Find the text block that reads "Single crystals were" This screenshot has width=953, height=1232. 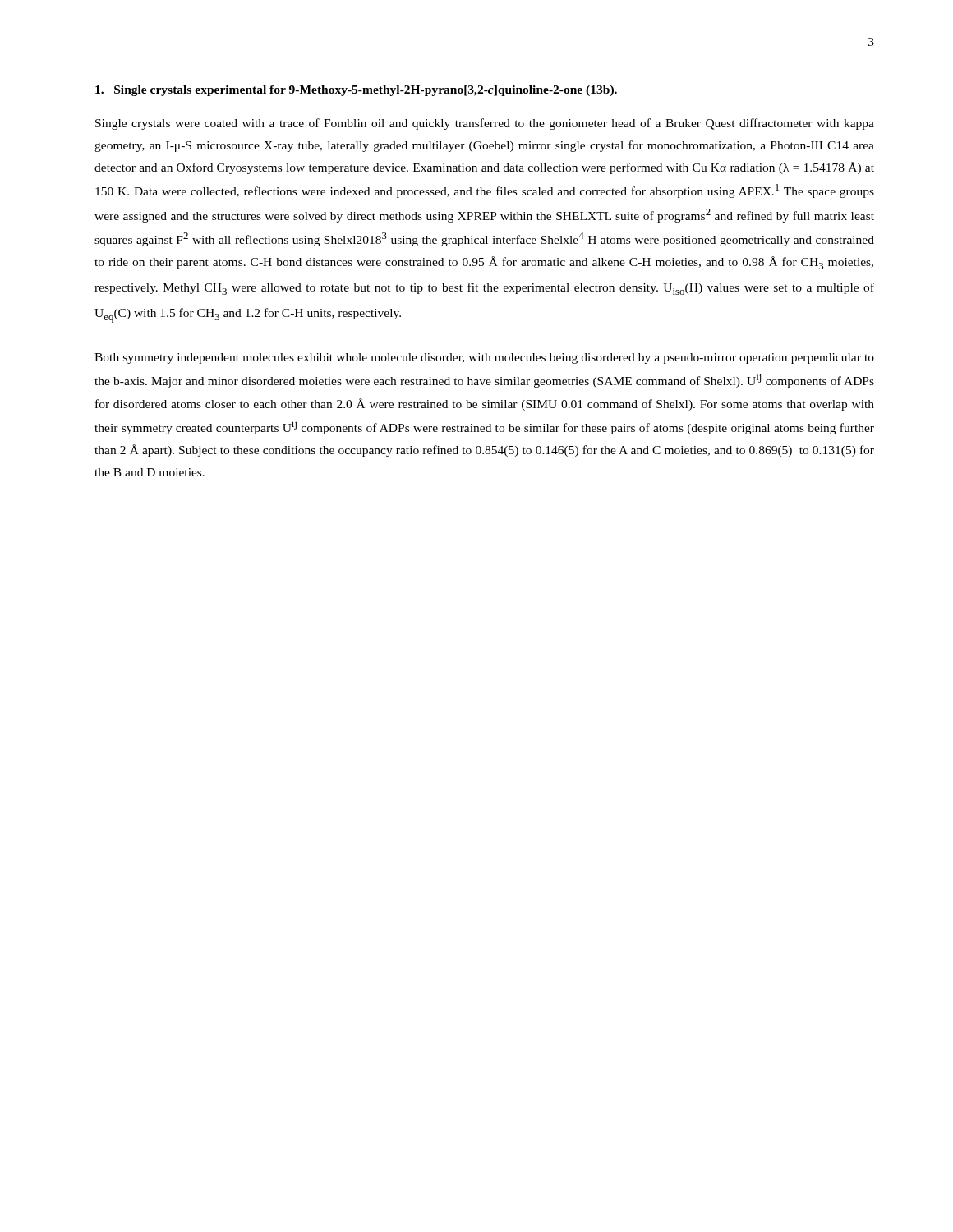coord(484,219)
